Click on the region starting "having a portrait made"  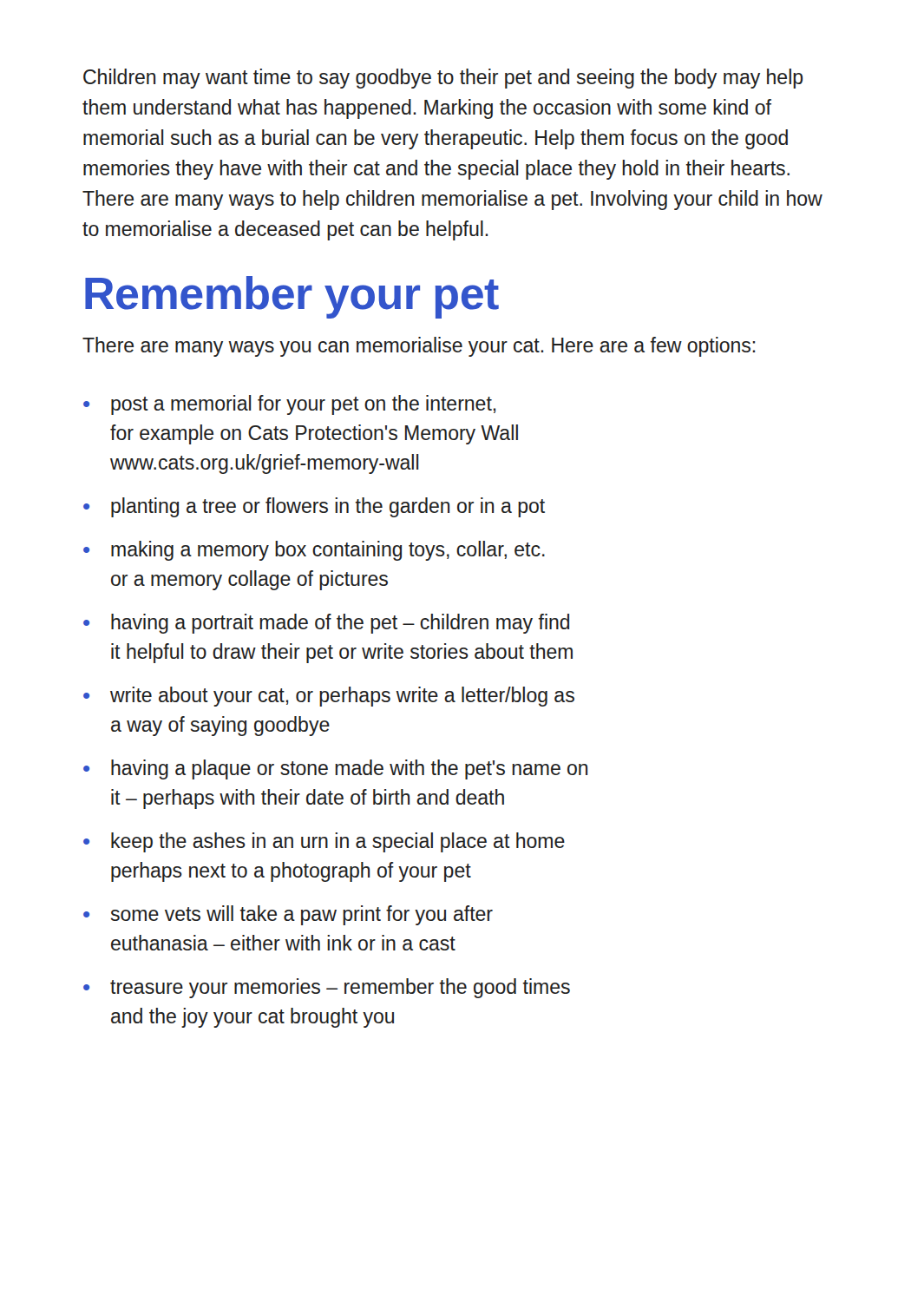tap(342, 637)
